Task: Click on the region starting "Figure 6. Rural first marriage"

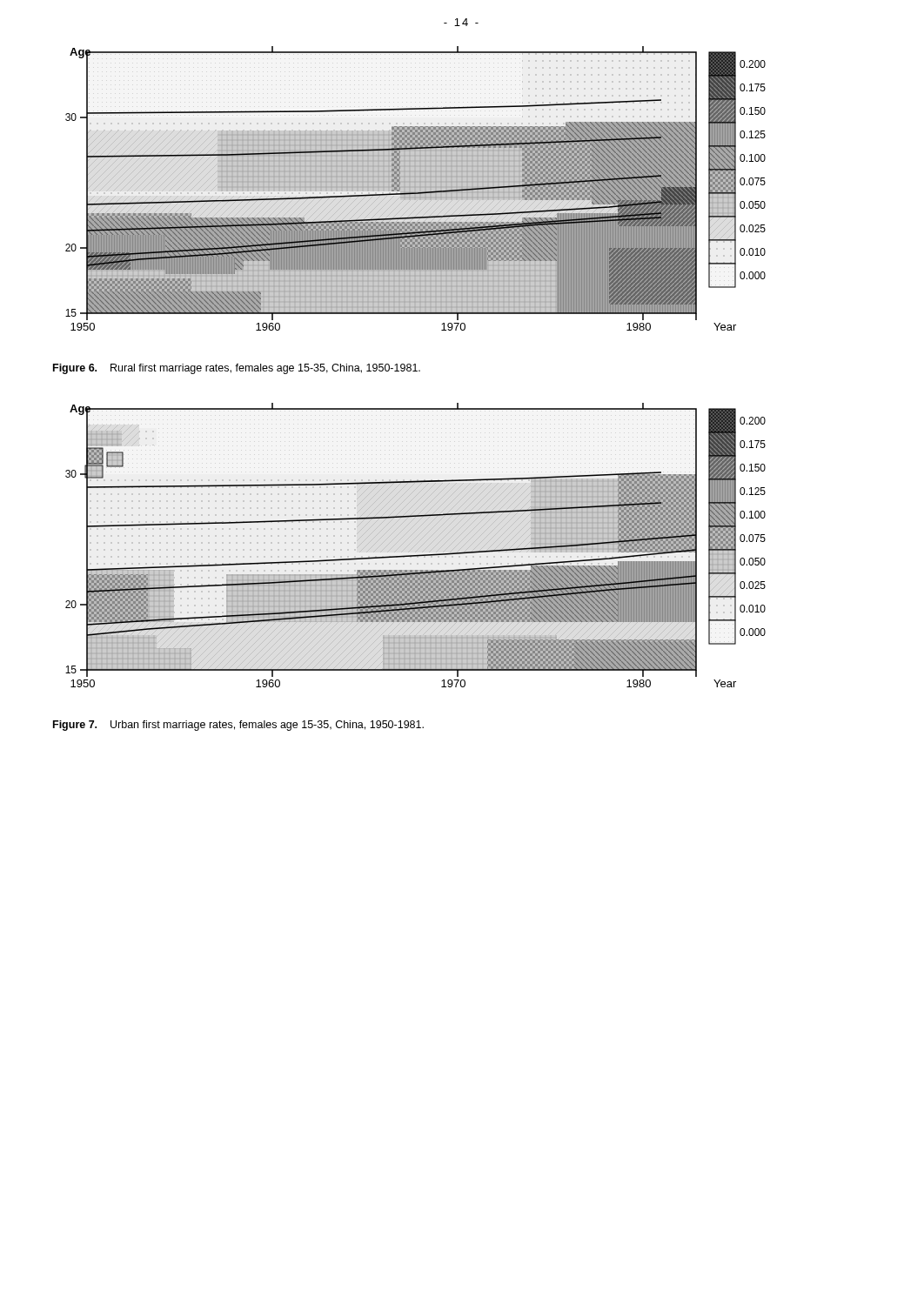Action: point(237,368)
